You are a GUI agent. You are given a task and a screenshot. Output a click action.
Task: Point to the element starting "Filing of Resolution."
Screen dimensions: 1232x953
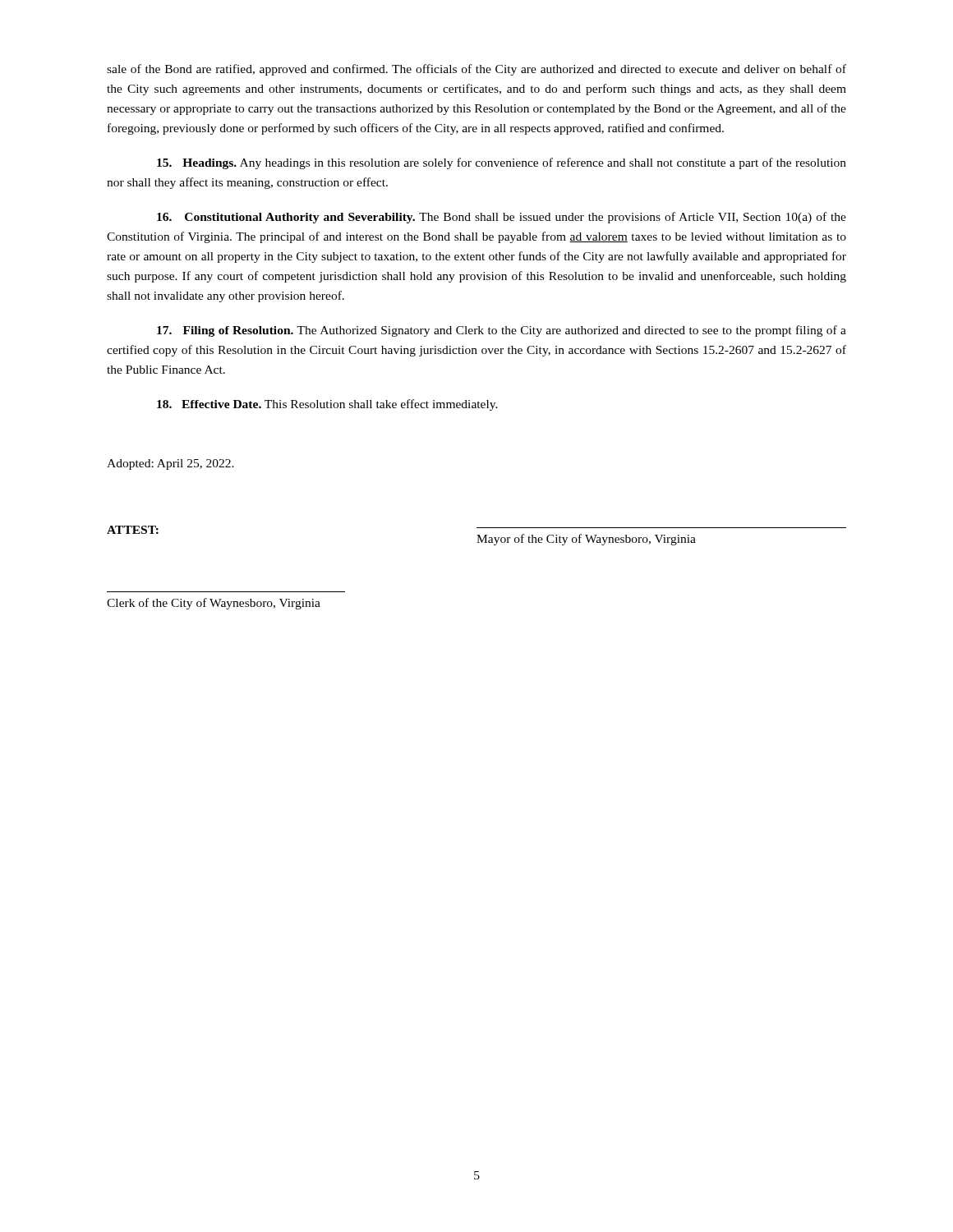coord(476,350)
